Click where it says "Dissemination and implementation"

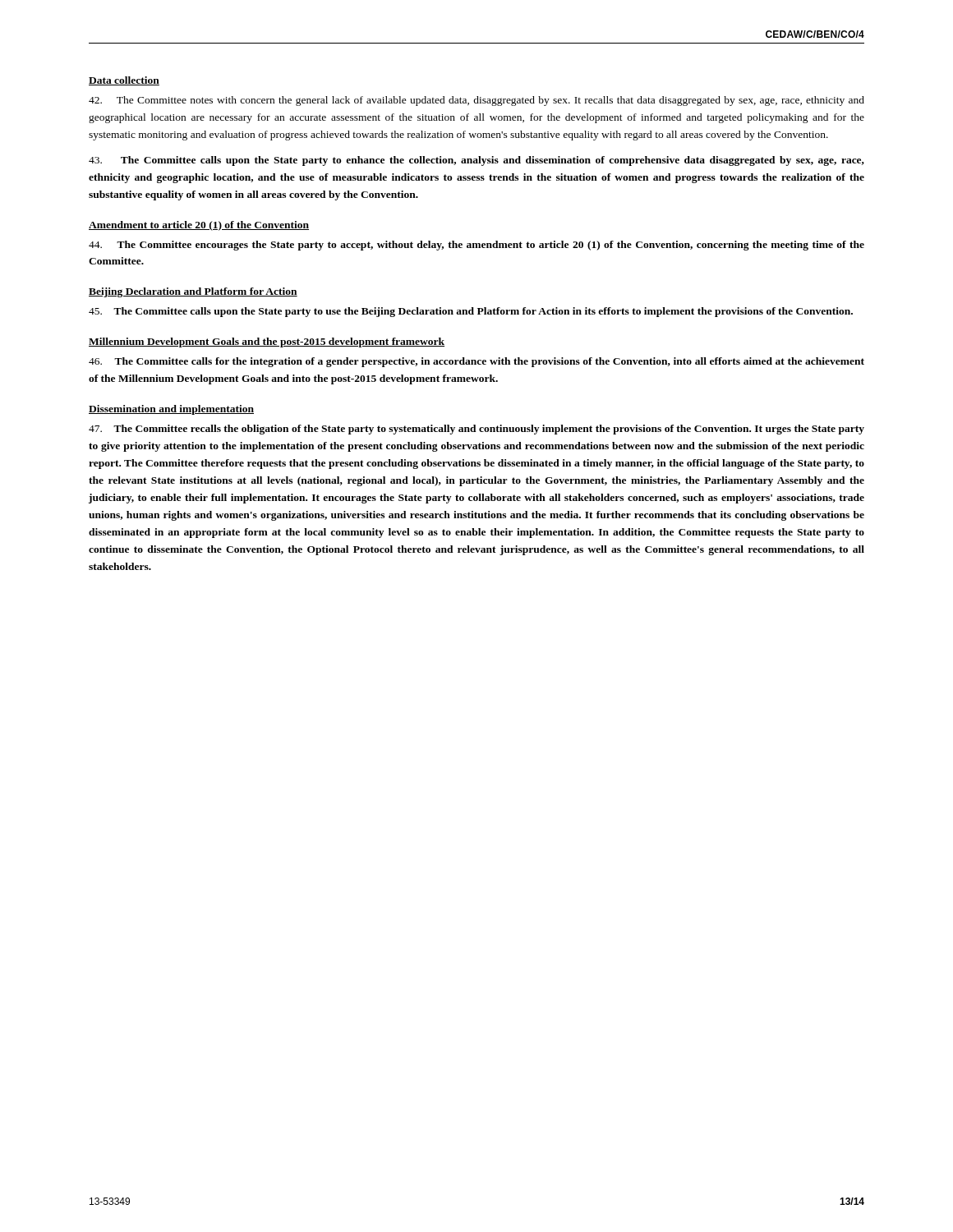pos(171,409)
